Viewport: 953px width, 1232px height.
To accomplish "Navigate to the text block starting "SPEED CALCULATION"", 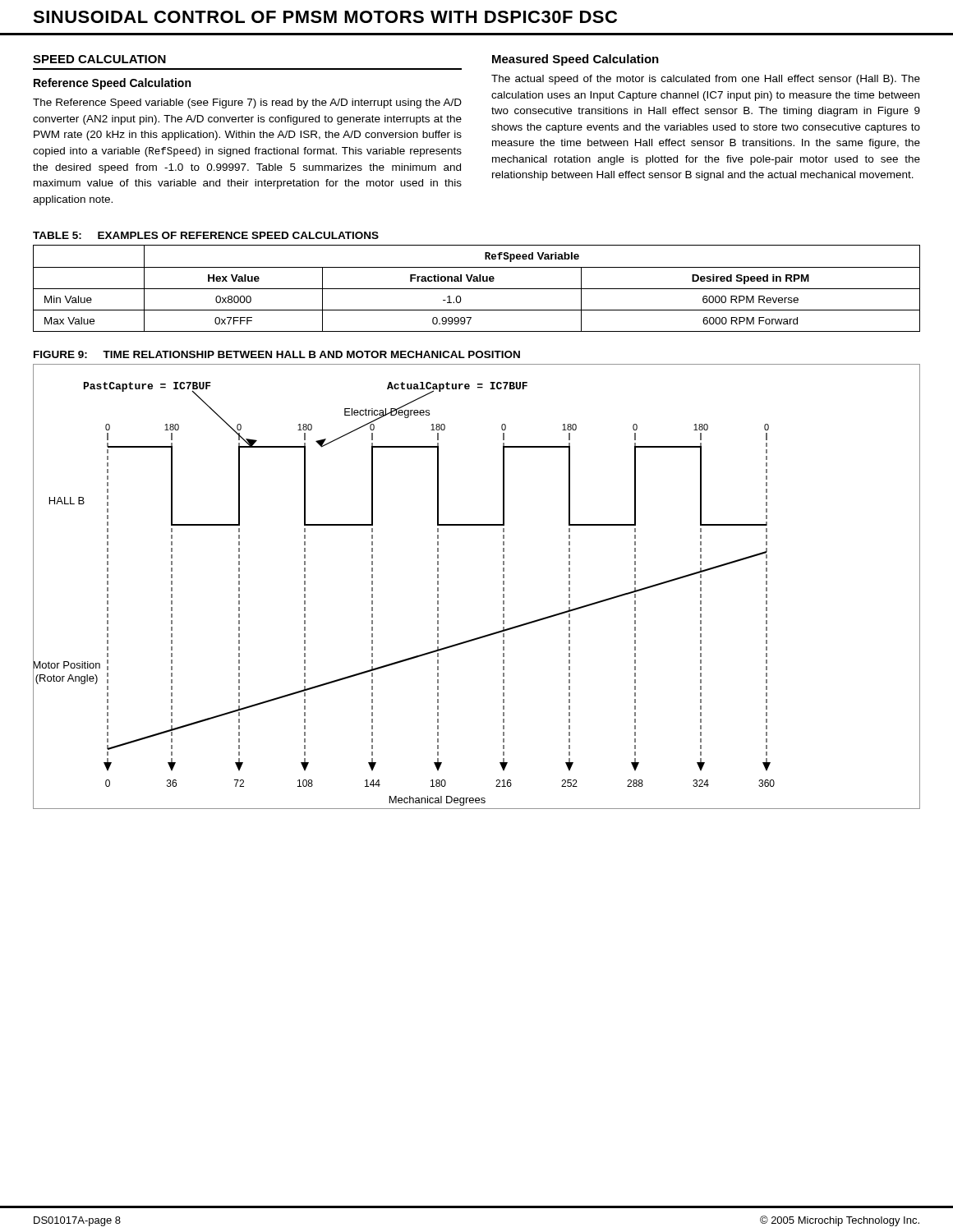I will 99,59.
